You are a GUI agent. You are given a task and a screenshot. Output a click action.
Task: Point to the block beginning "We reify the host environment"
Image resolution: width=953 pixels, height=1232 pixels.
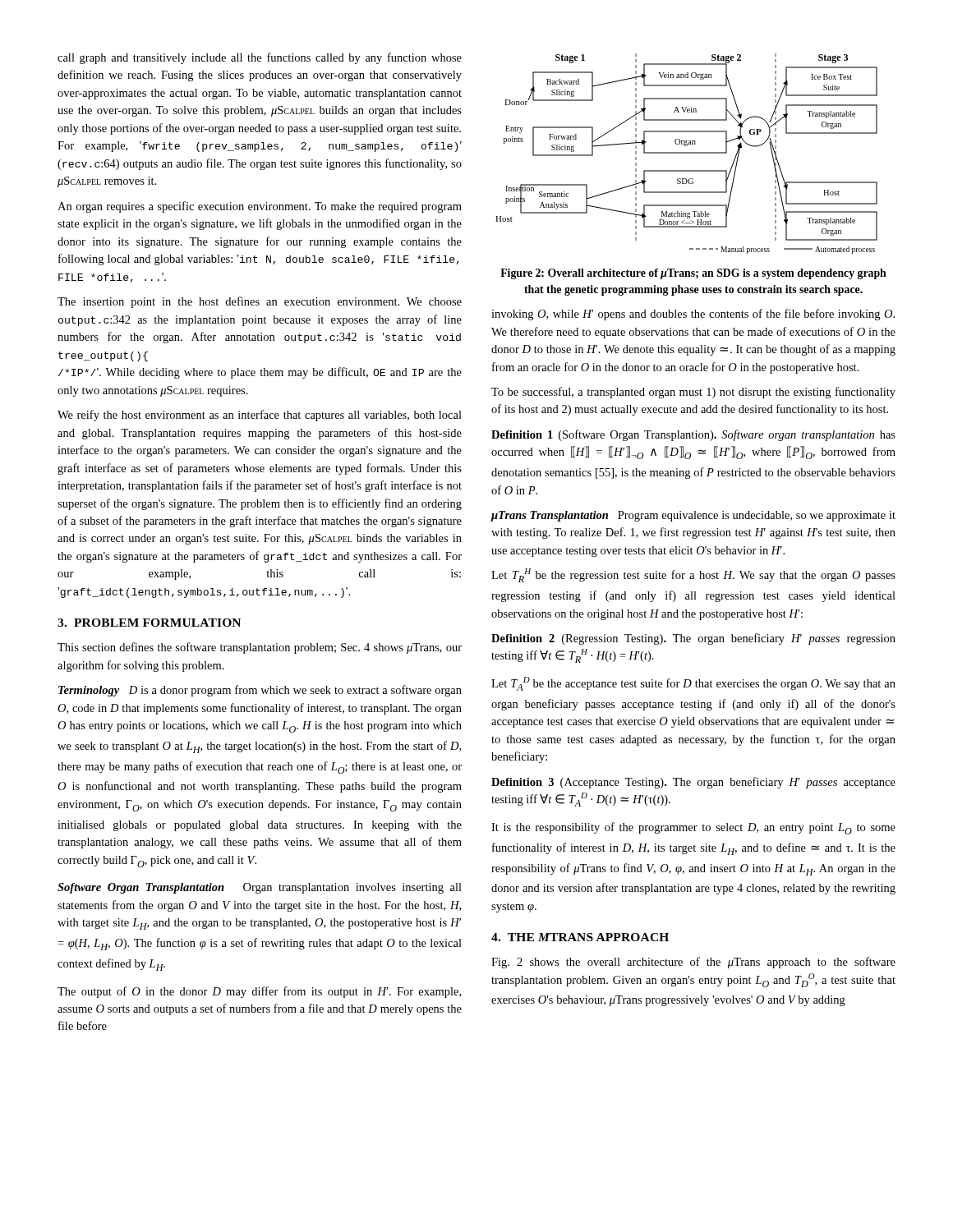point(260,504)
